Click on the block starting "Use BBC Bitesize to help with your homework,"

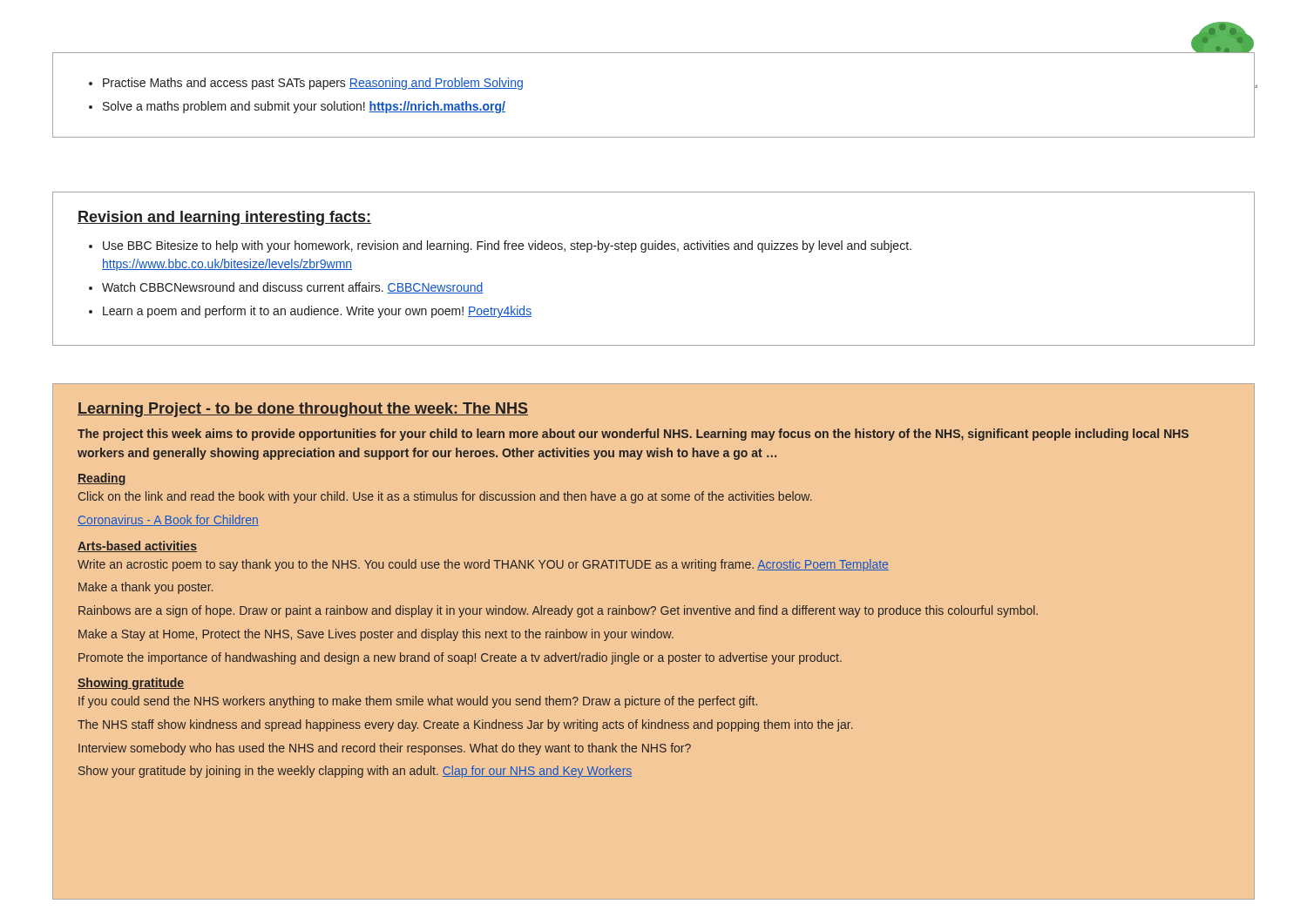(x=507, y=255)
